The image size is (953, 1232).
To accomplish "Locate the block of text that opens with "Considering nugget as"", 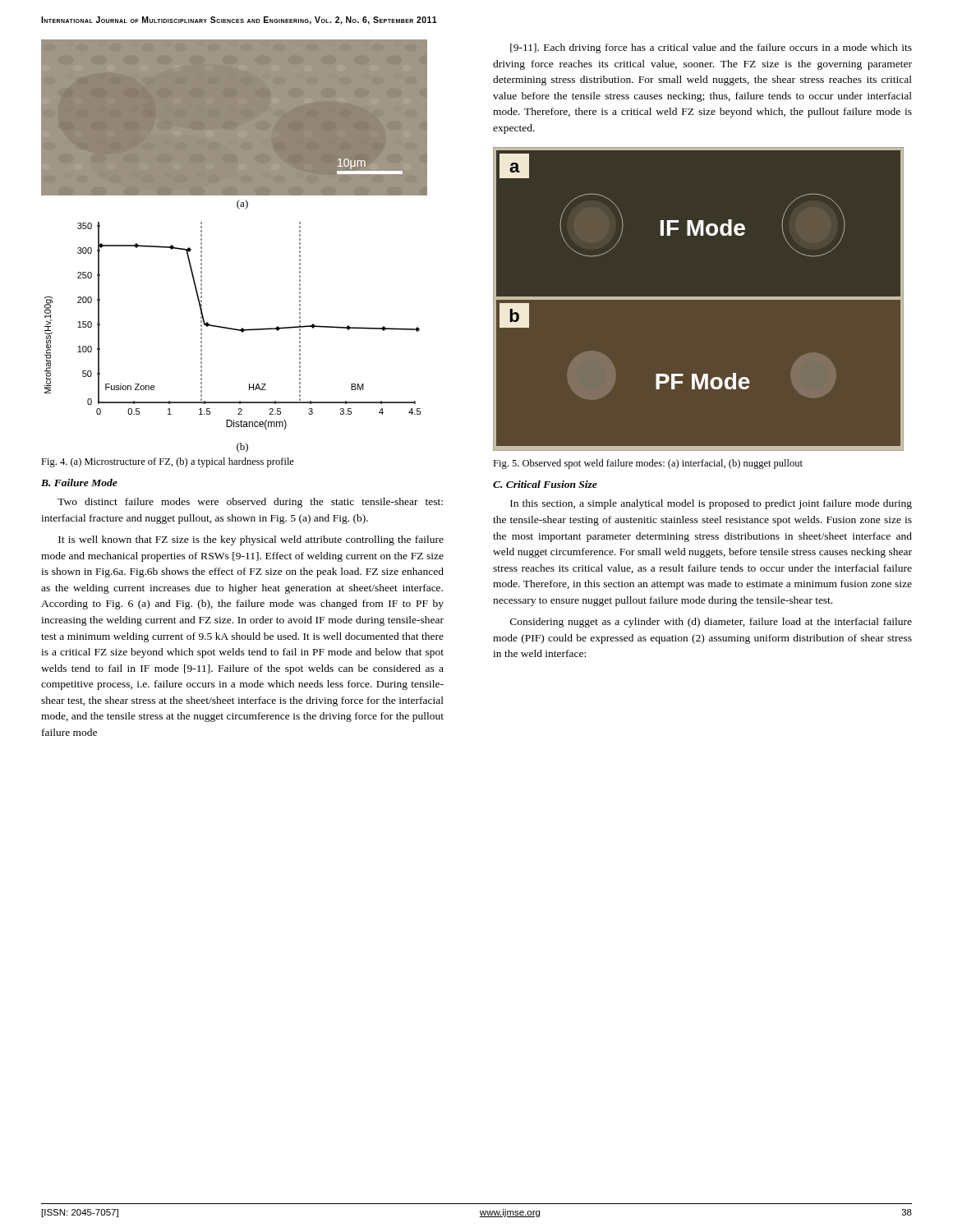I will 702,638.
